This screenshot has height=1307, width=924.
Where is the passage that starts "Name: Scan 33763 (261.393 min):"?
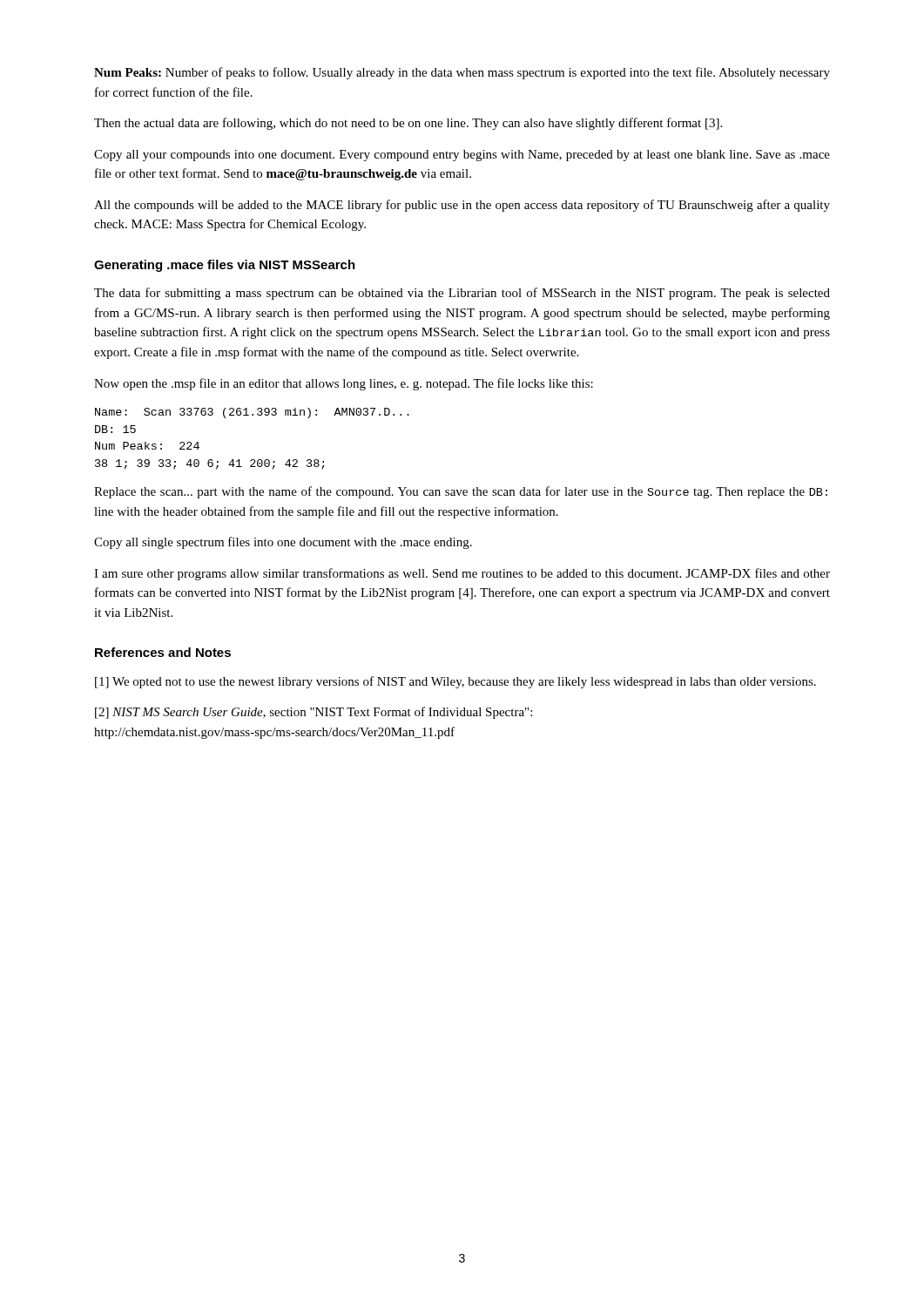pos(252,413)
